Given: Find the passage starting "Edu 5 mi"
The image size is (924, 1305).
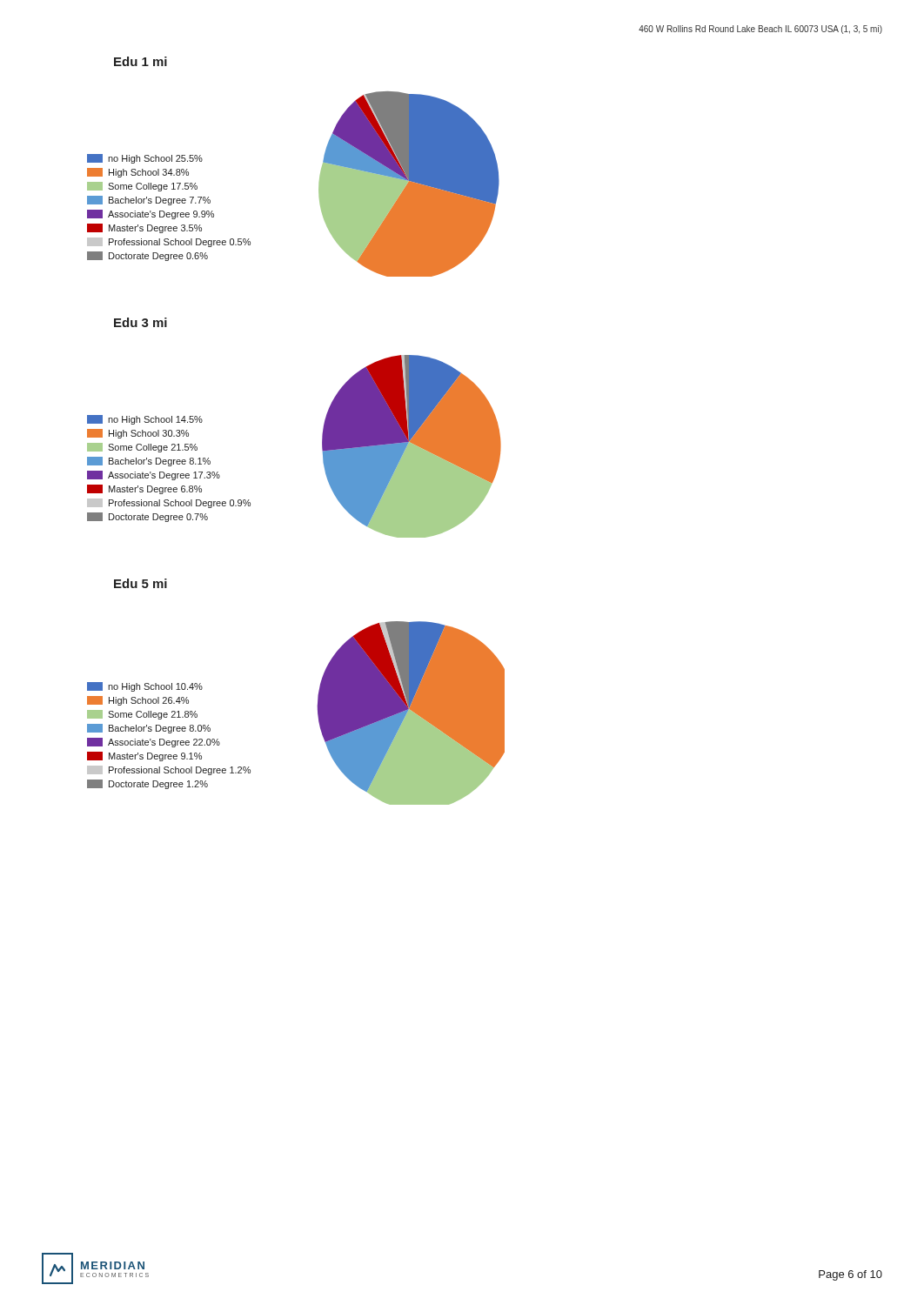Looking at the screenshot, I should pyautogui.click(x=140, y=583).
